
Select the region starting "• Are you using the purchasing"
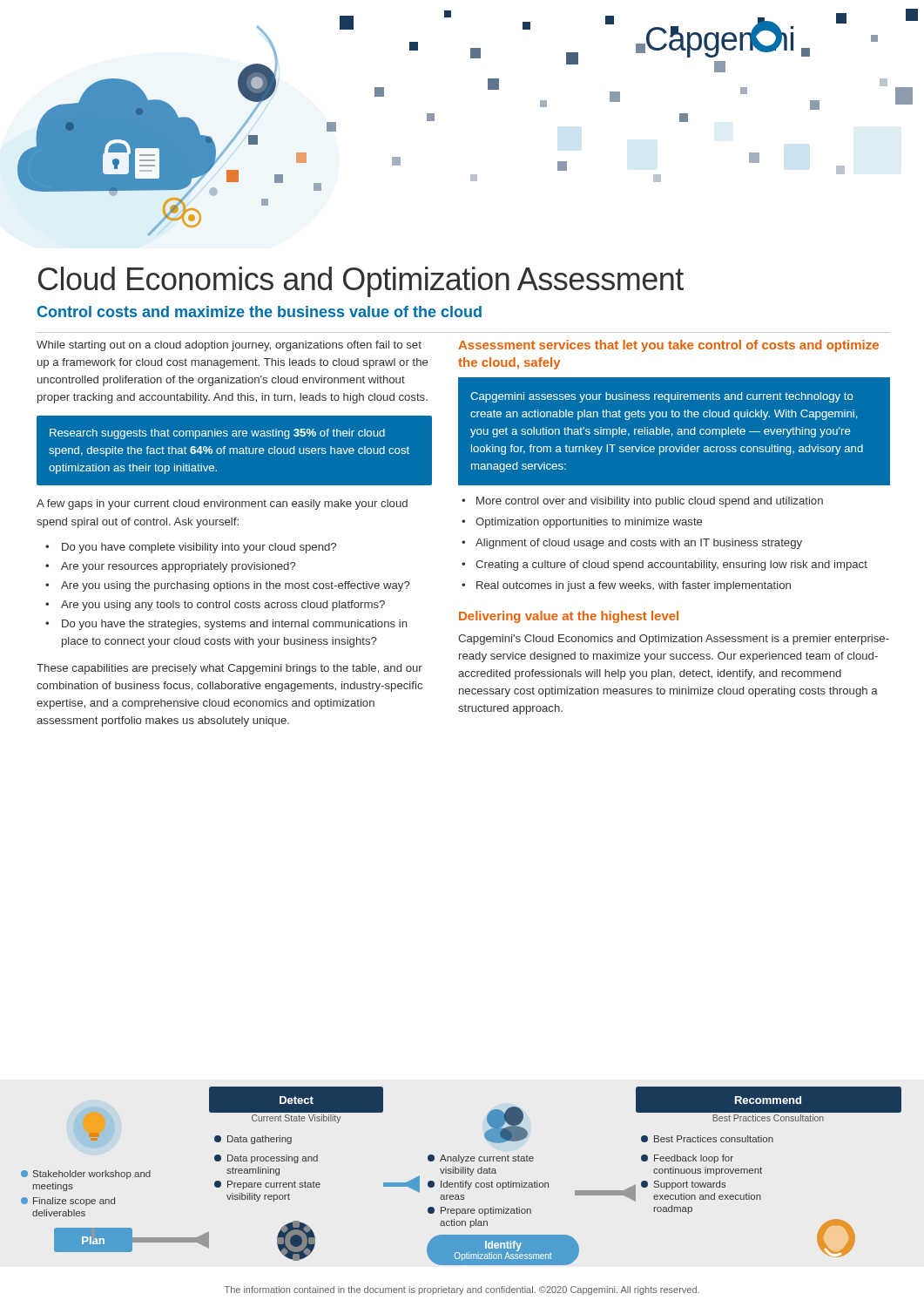[x=228, y=585]
